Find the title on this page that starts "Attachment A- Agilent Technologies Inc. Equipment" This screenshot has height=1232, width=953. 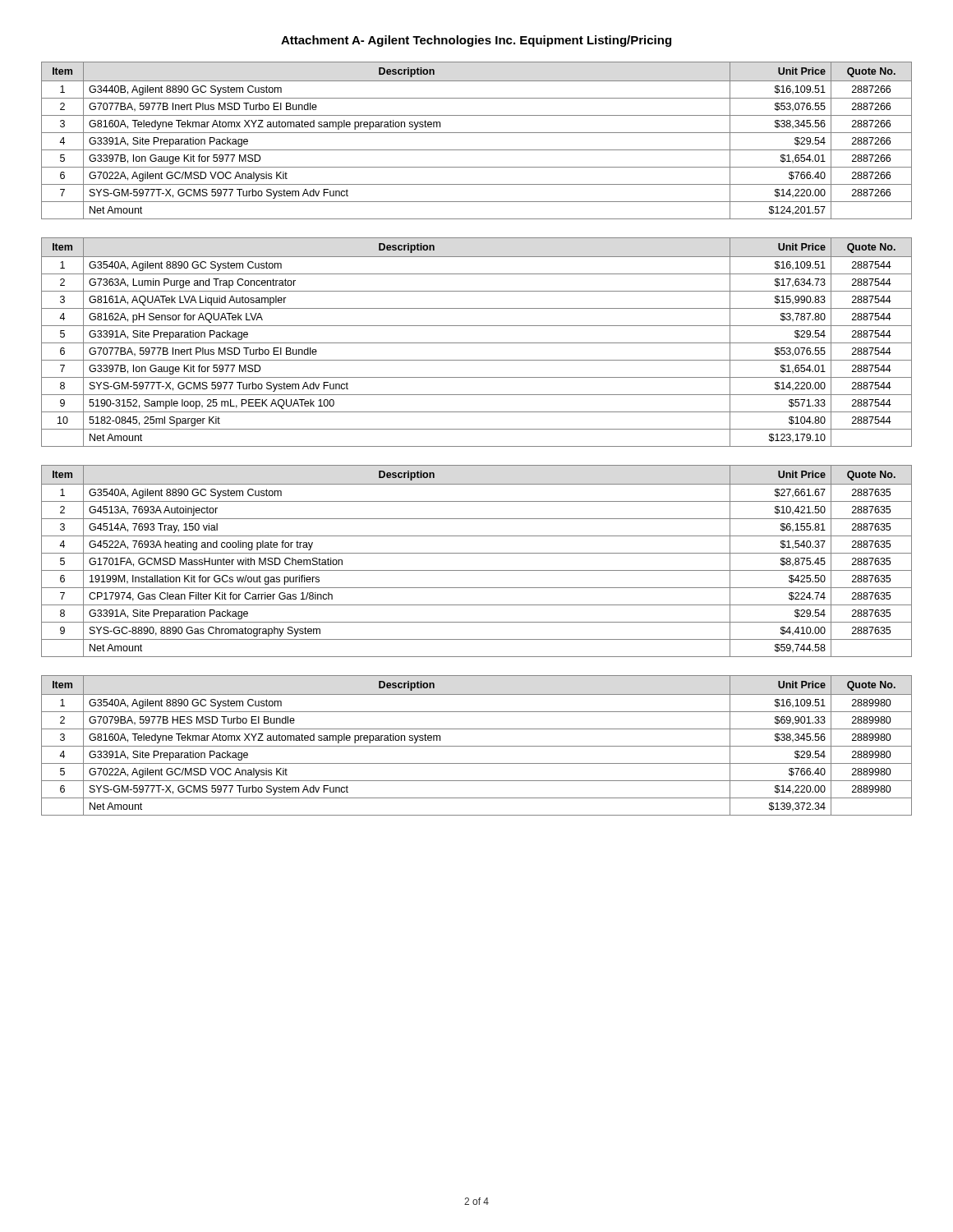click(476, 40)
